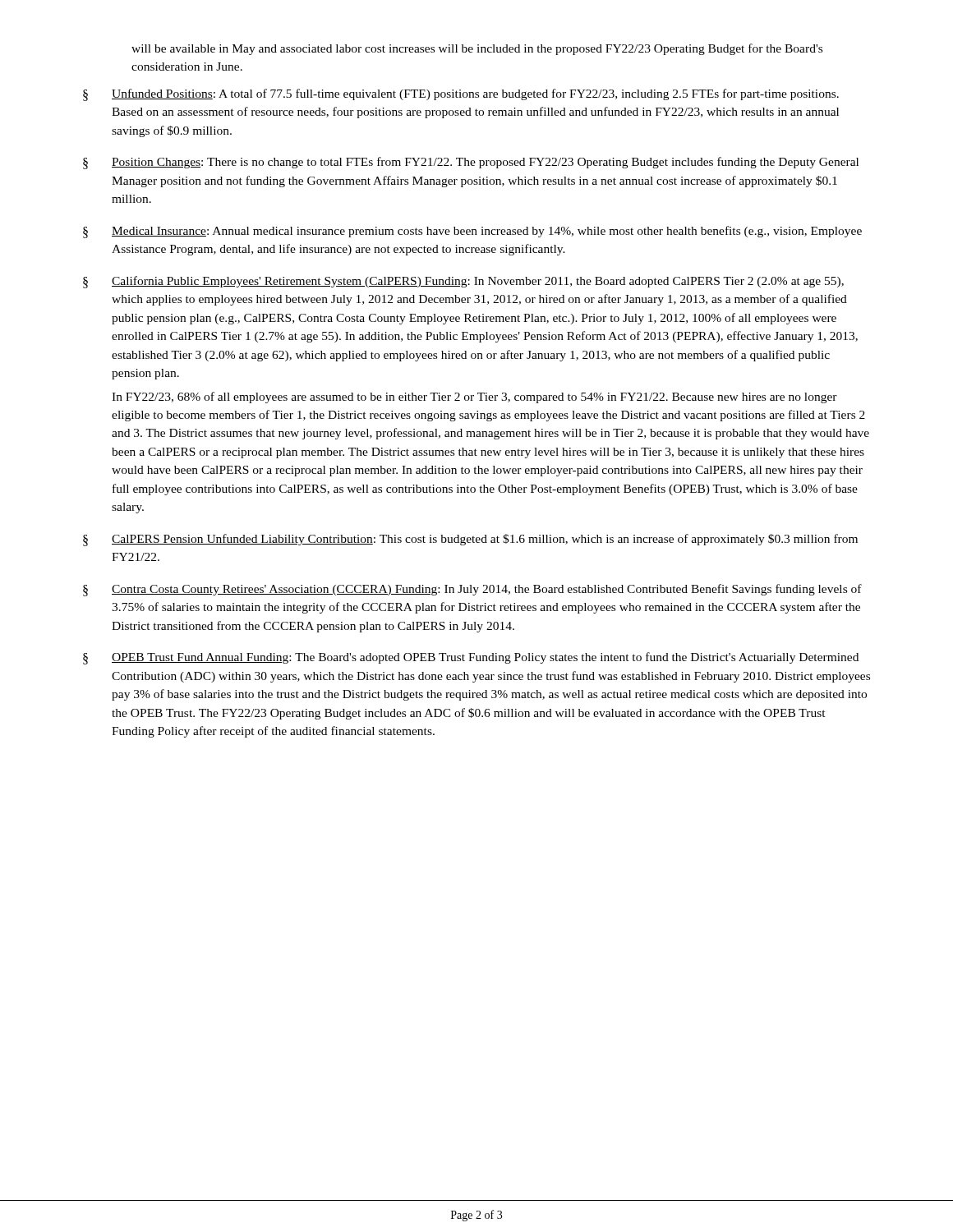This screenshot has height=1232, width=953.
Task: Find the text starting "will be available in May and"
Action: (x=477, y=57)
